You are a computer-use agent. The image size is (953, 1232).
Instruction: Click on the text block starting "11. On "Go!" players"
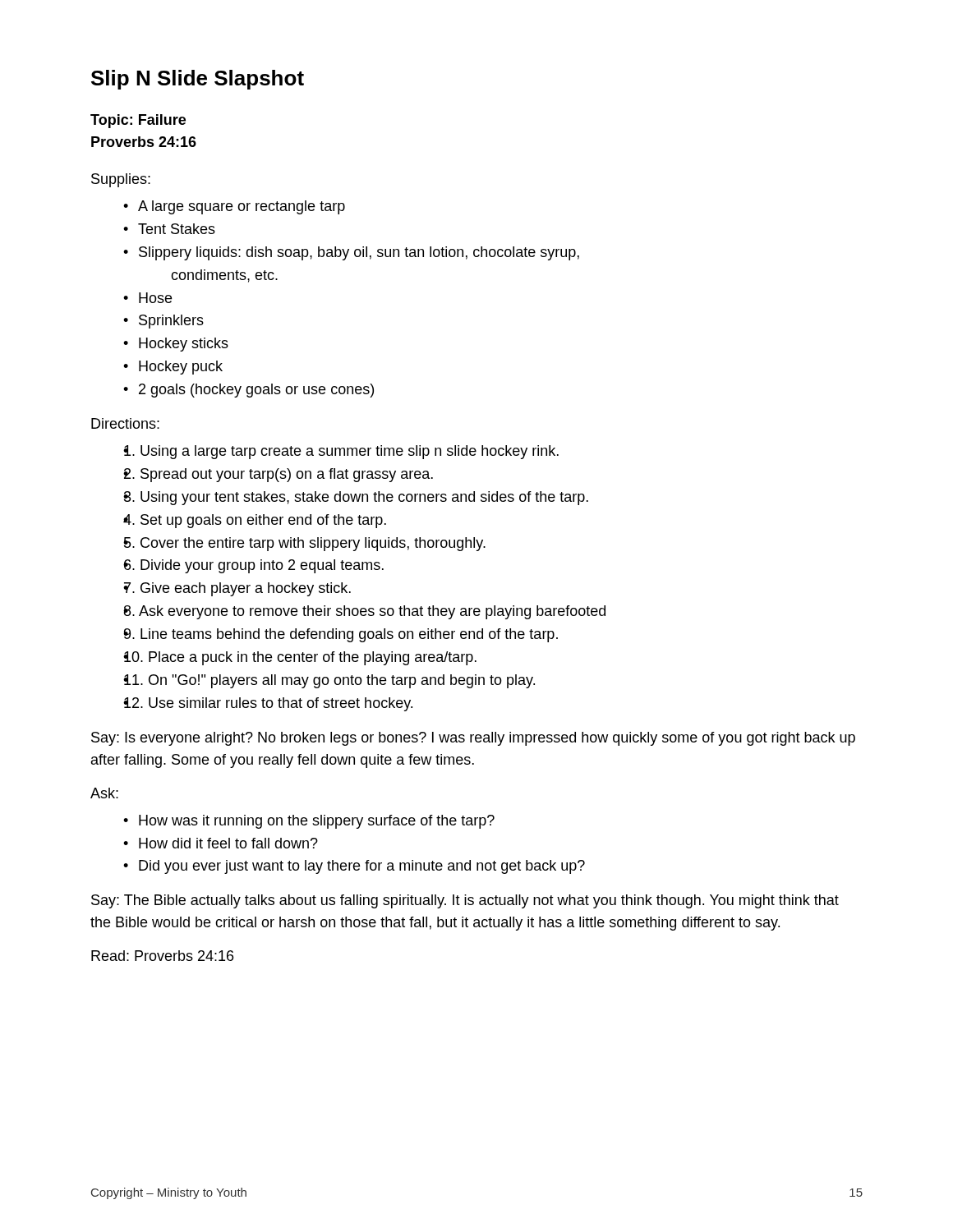point(330,680)
